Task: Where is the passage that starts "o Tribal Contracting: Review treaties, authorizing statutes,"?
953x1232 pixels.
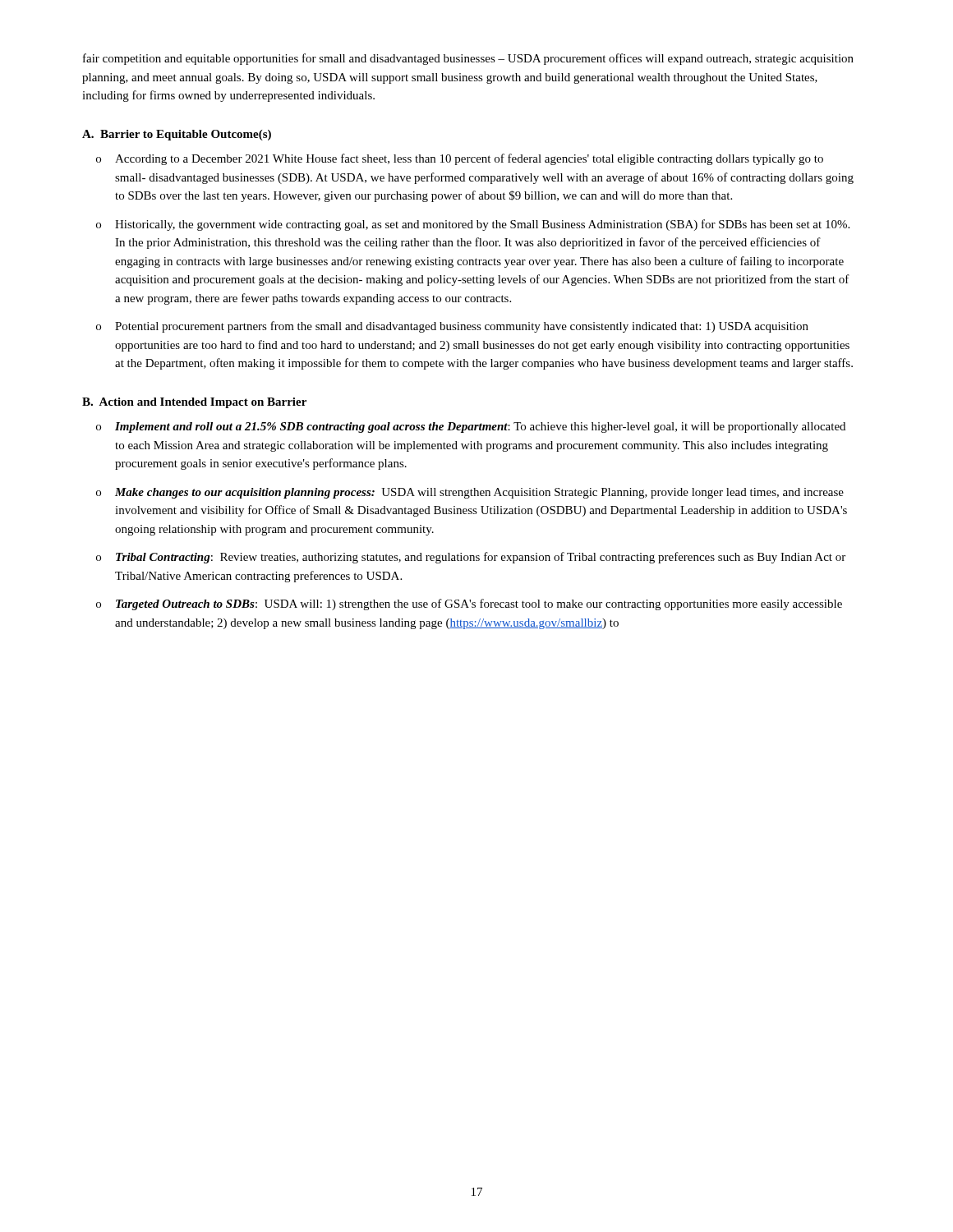Action: coord(468,566)
